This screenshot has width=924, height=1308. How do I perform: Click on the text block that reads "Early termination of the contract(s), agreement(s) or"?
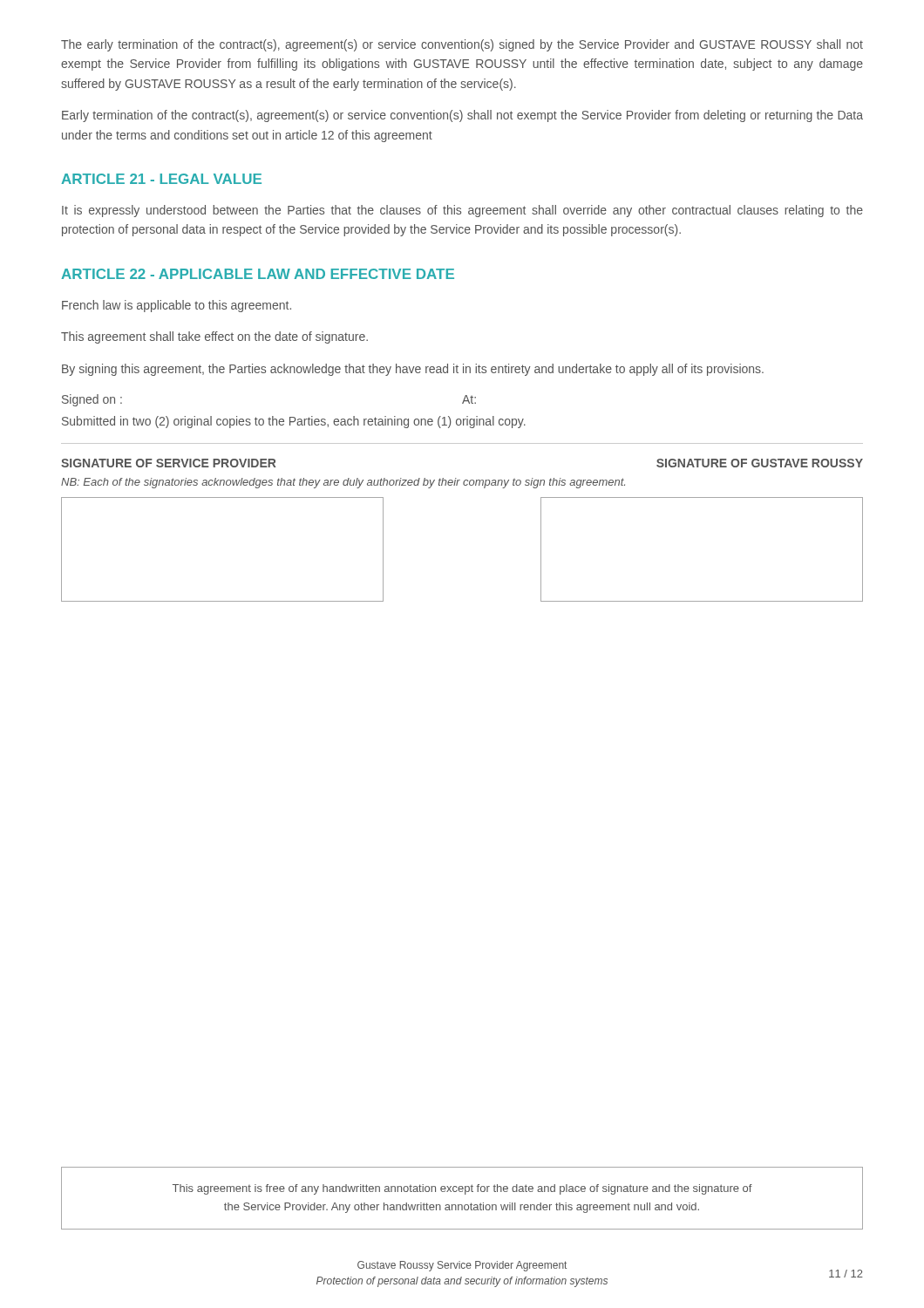(x=462, y=125)
